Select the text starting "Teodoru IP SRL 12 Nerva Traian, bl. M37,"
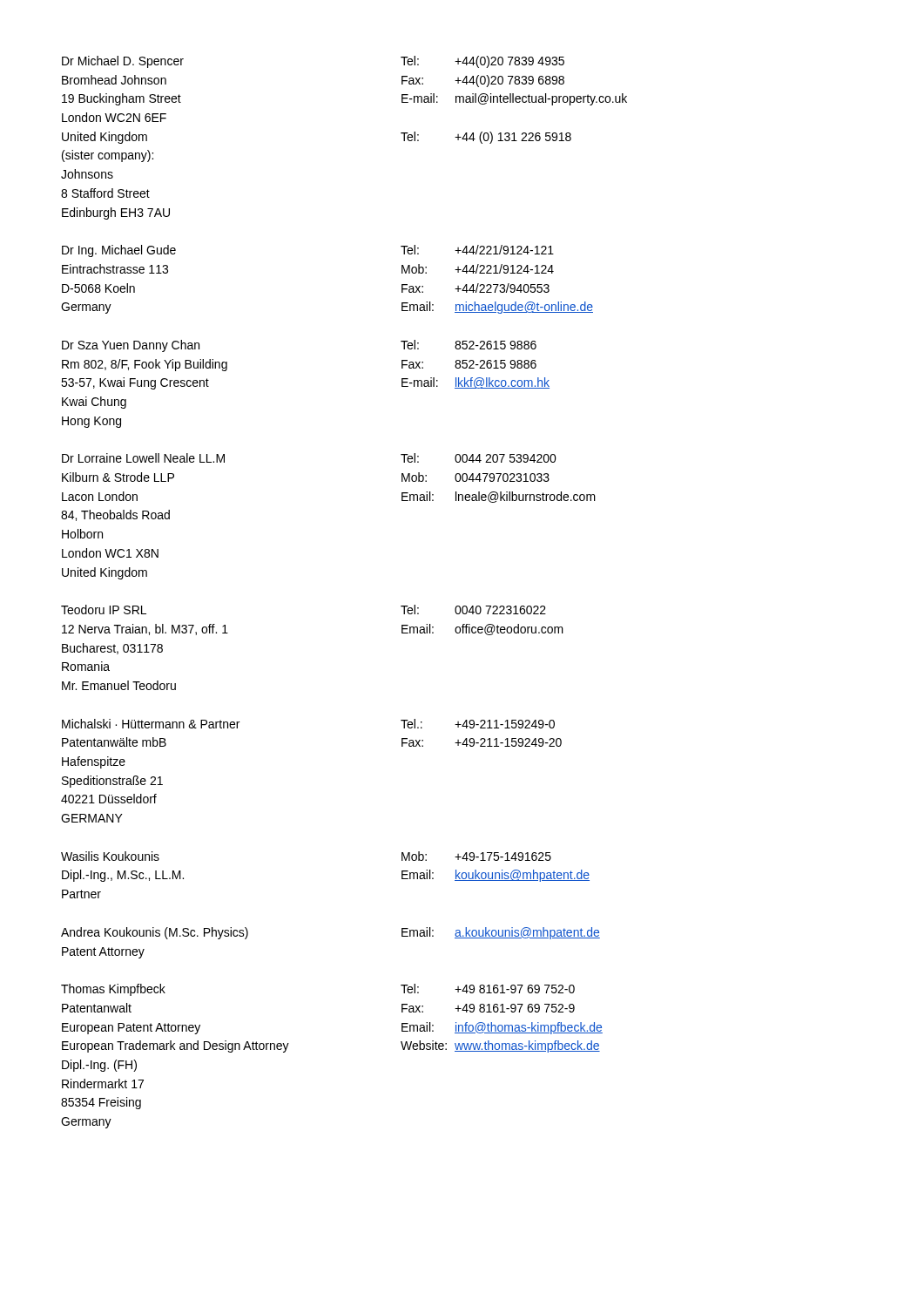The width and height of the screenshot is (924, 1307). coord(145,648)
